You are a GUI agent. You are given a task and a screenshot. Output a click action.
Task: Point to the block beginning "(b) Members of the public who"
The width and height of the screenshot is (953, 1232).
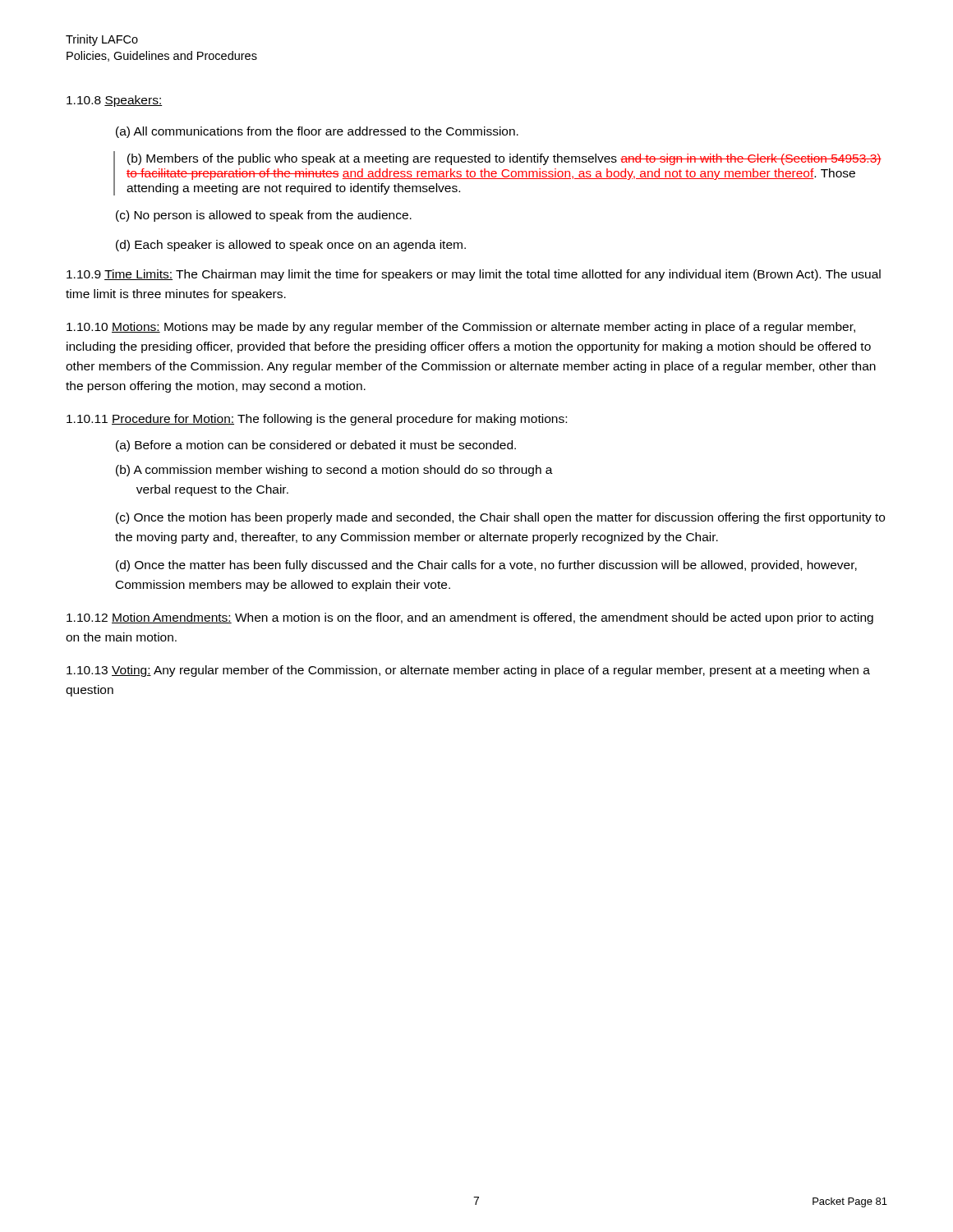pos(504,173)
